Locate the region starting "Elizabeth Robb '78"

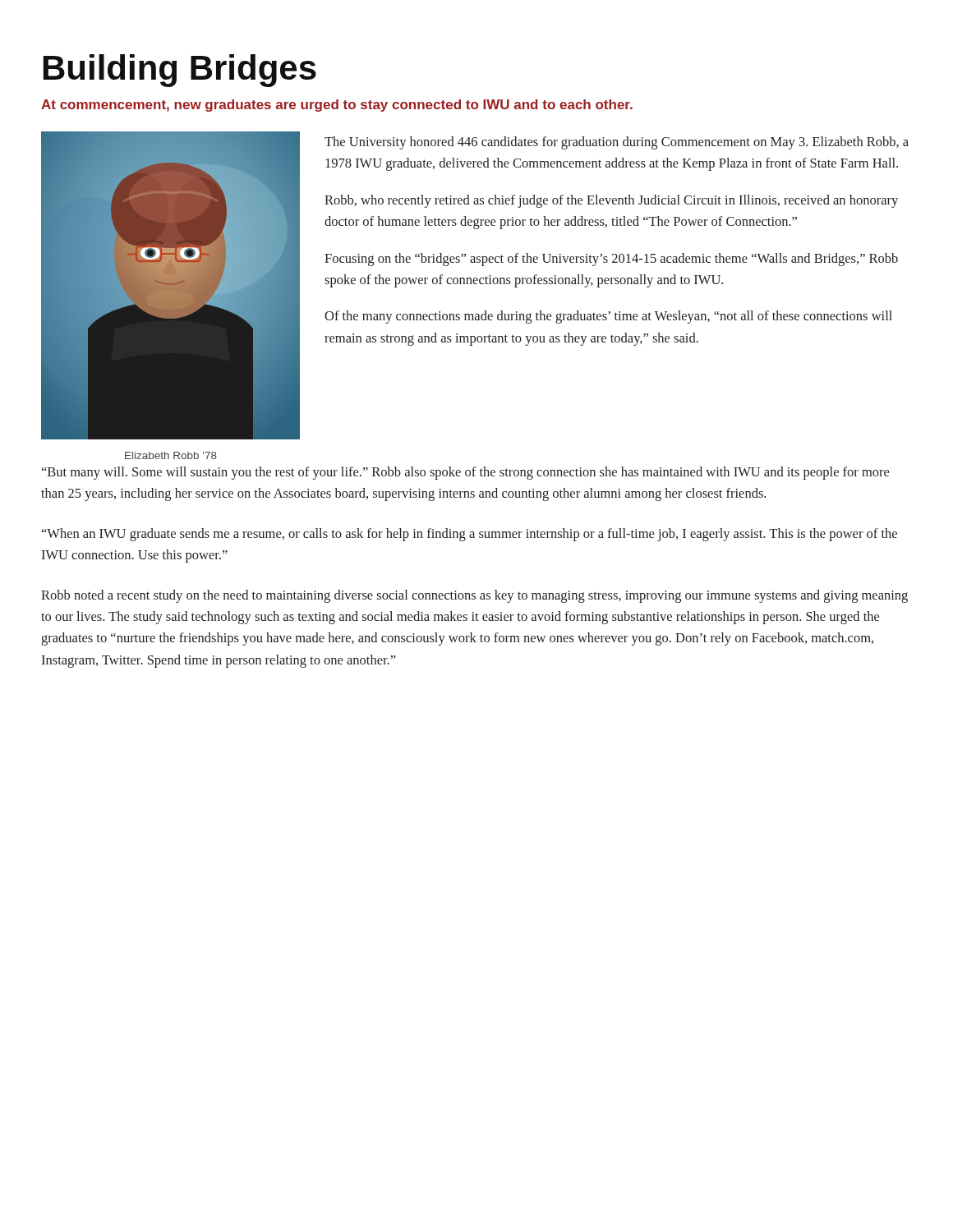170,455
